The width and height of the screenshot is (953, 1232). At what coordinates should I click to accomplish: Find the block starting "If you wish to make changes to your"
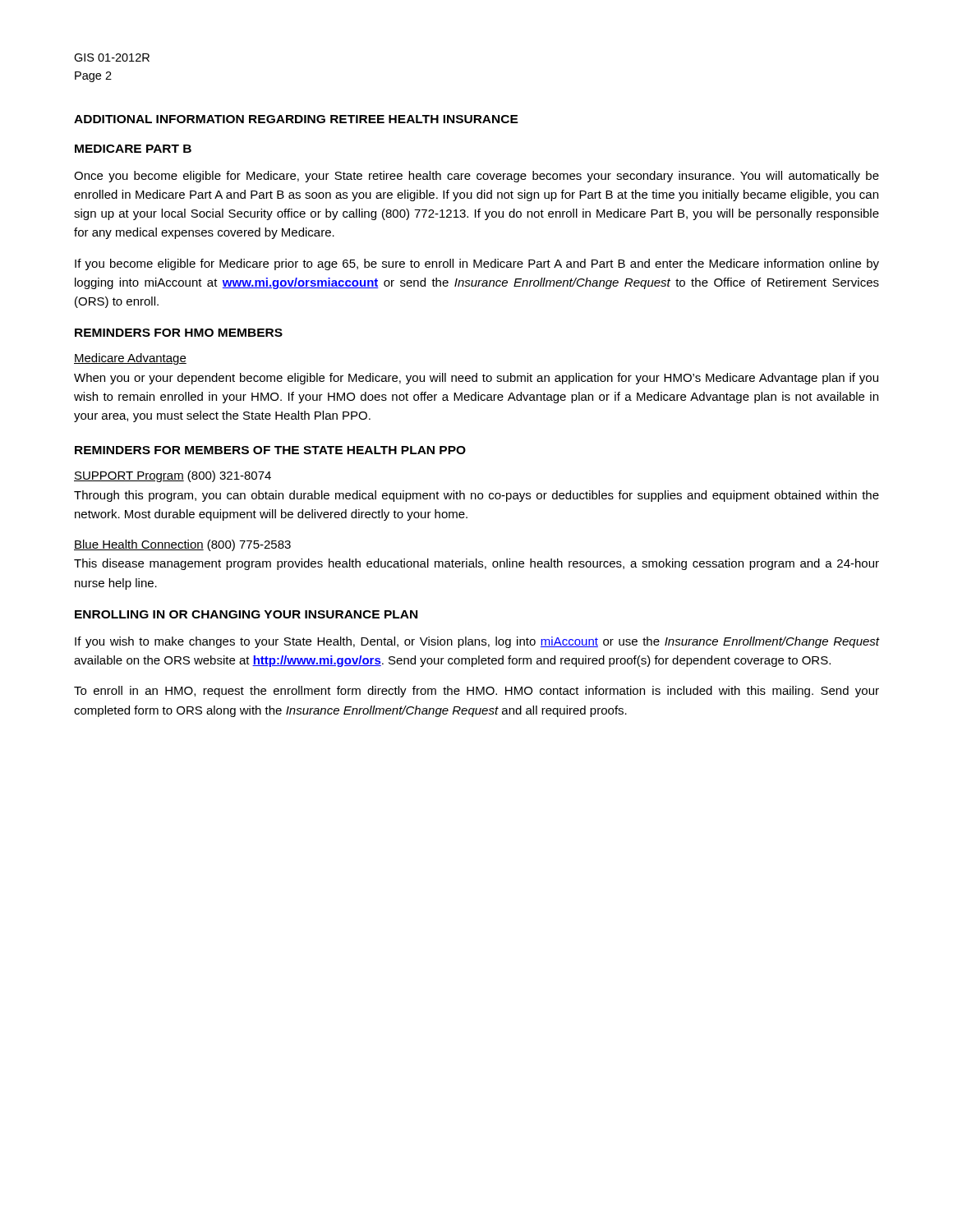pyautogui.click(x=476, y=650)
